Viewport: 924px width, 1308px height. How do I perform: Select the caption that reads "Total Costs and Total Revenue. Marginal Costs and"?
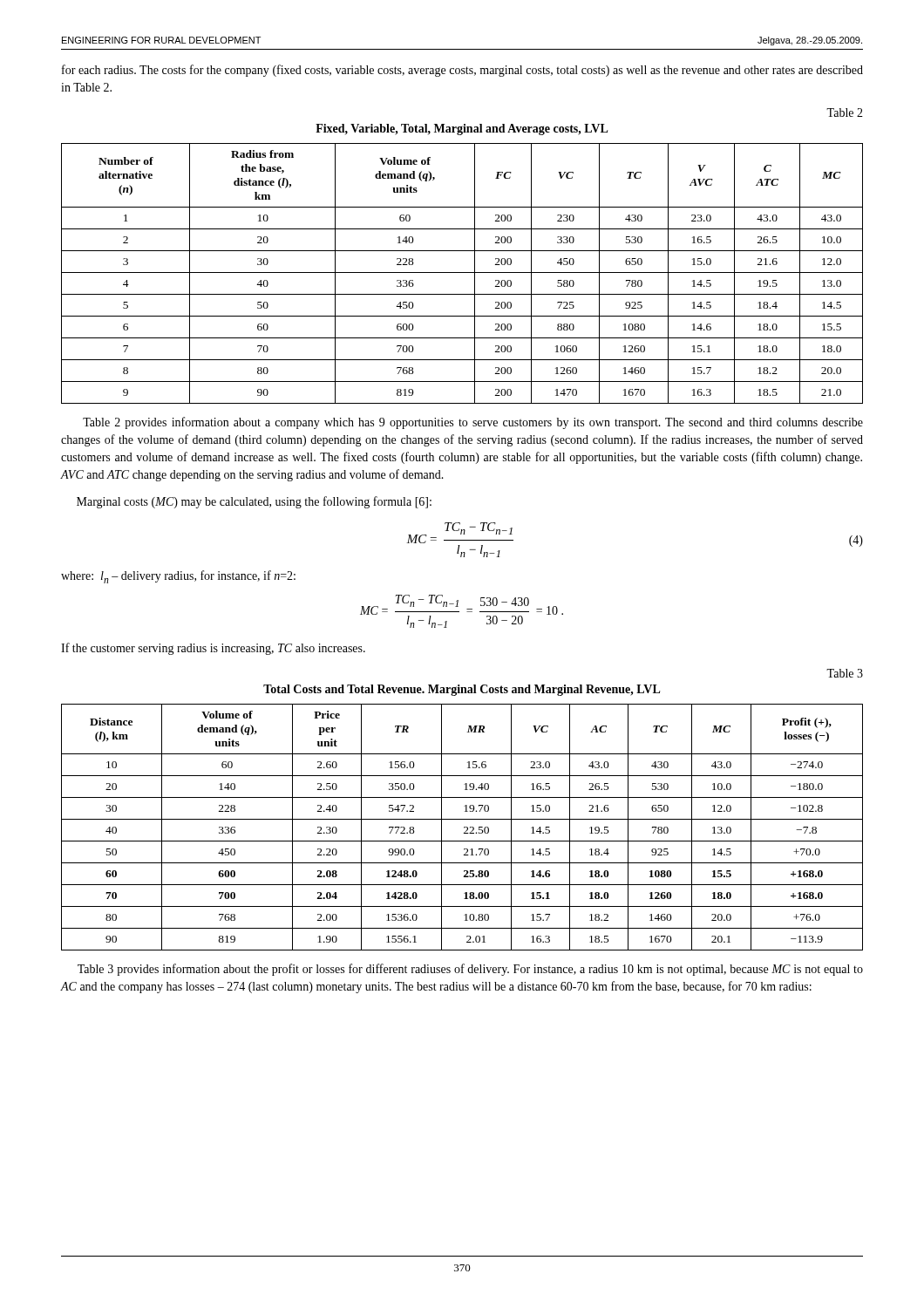coord(462,689)
